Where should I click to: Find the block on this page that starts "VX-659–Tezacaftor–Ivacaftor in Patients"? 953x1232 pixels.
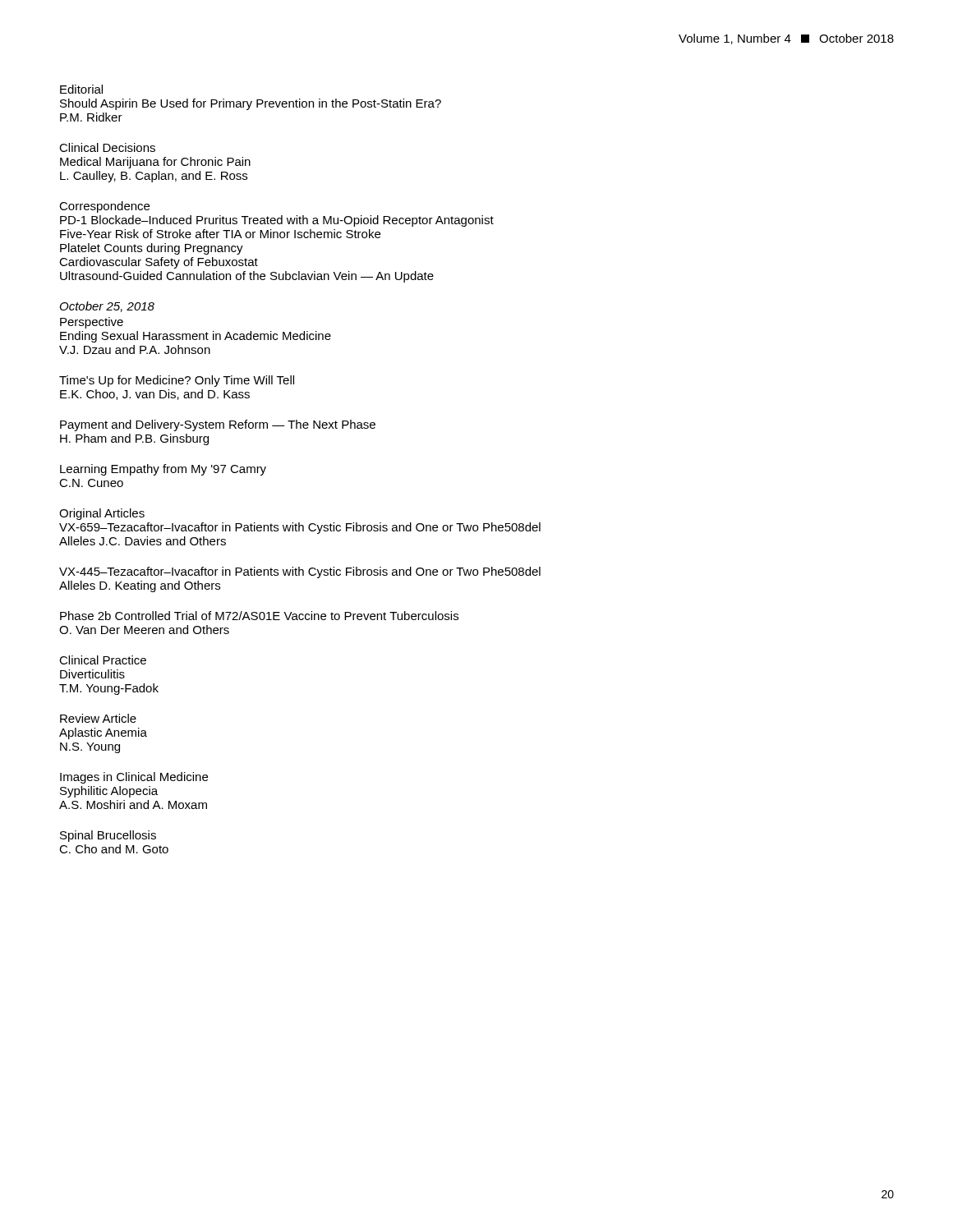[x=476, y=534]
